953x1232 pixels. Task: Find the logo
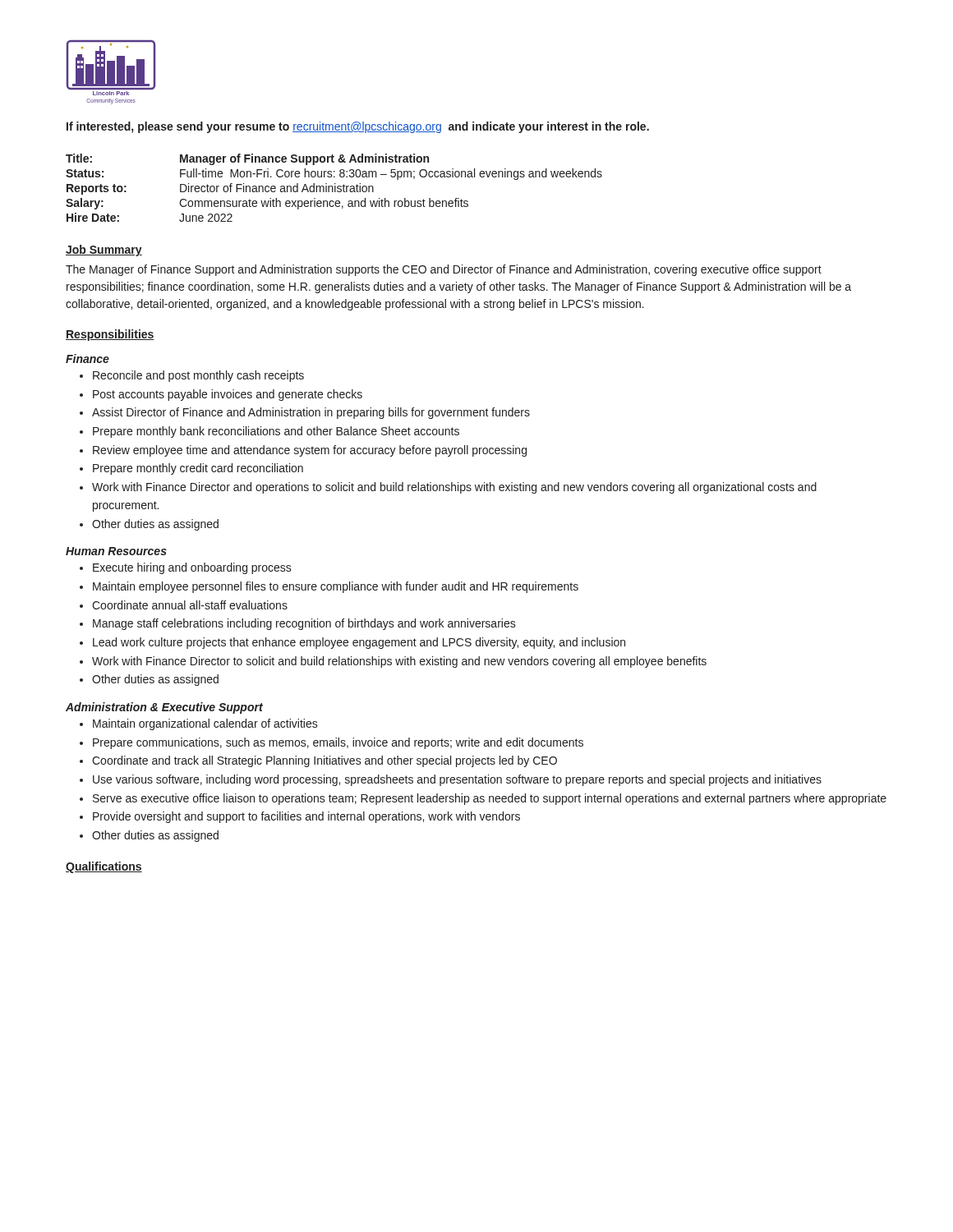click(x=476, y=72)
